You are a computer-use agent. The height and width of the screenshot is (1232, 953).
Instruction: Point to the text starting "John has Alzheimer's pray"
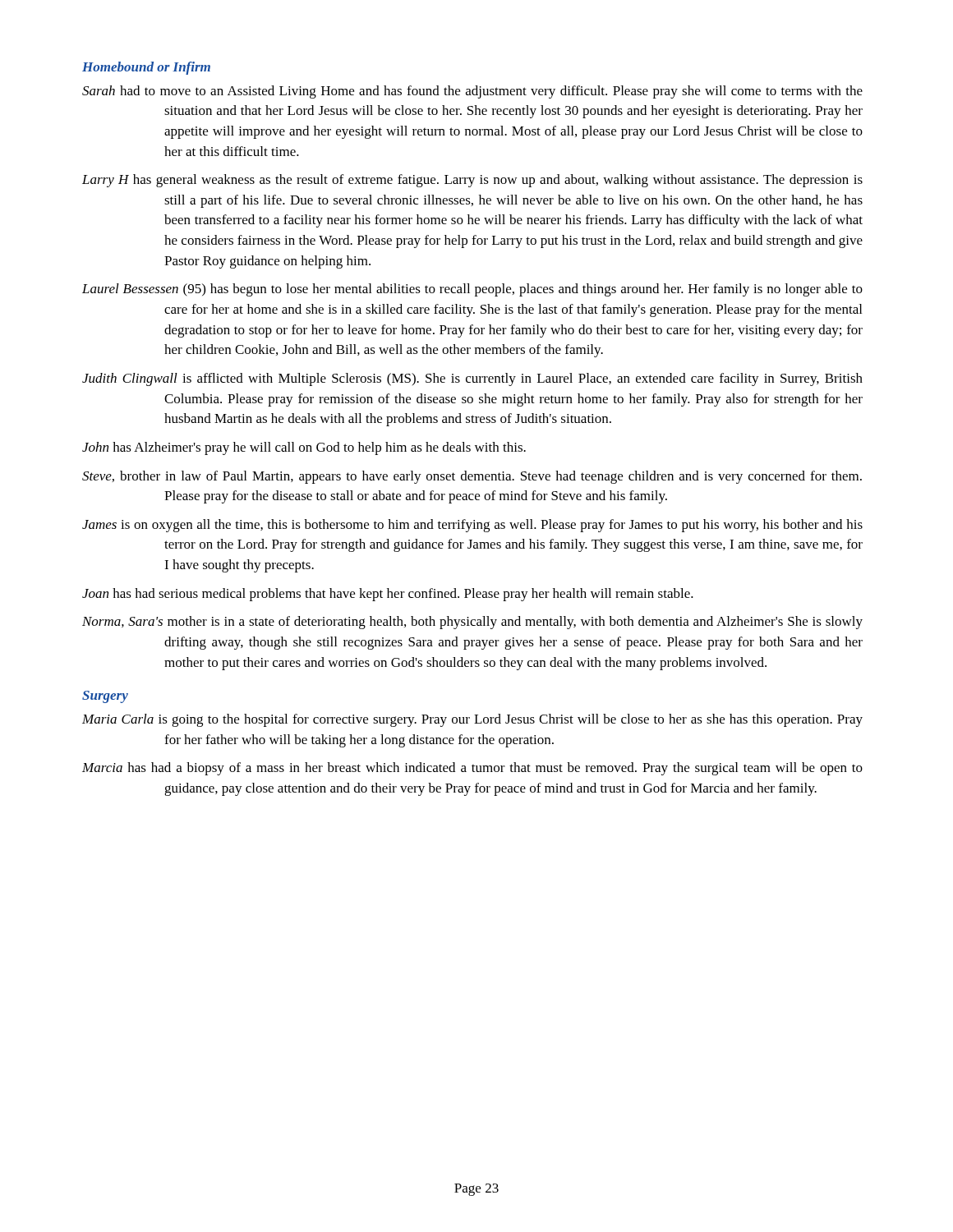click(304, 447)
